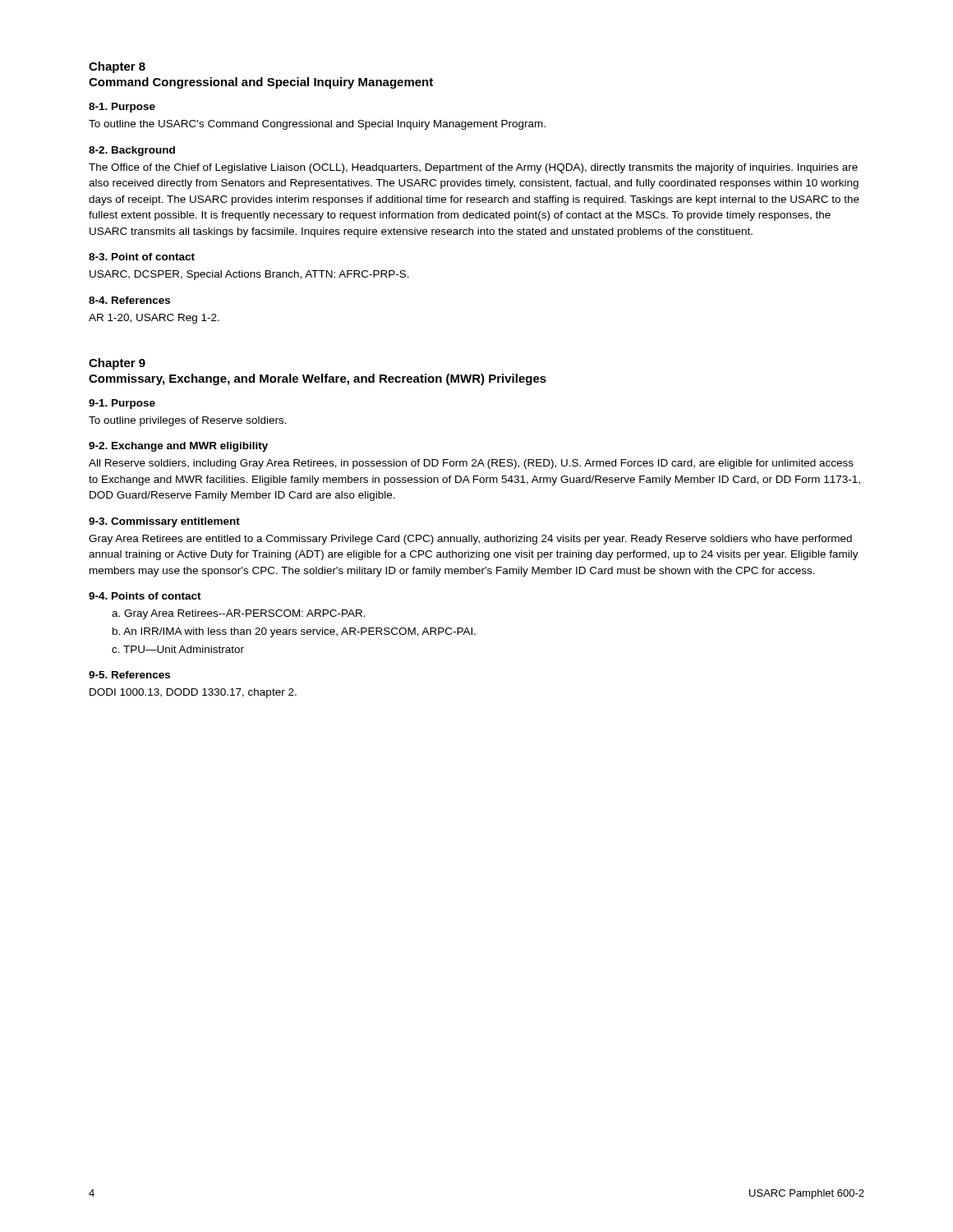This screenshot has width=953, height=1232.
Task: Point to the element starting "9-1. Purpose"
Action: pos(122,402)
